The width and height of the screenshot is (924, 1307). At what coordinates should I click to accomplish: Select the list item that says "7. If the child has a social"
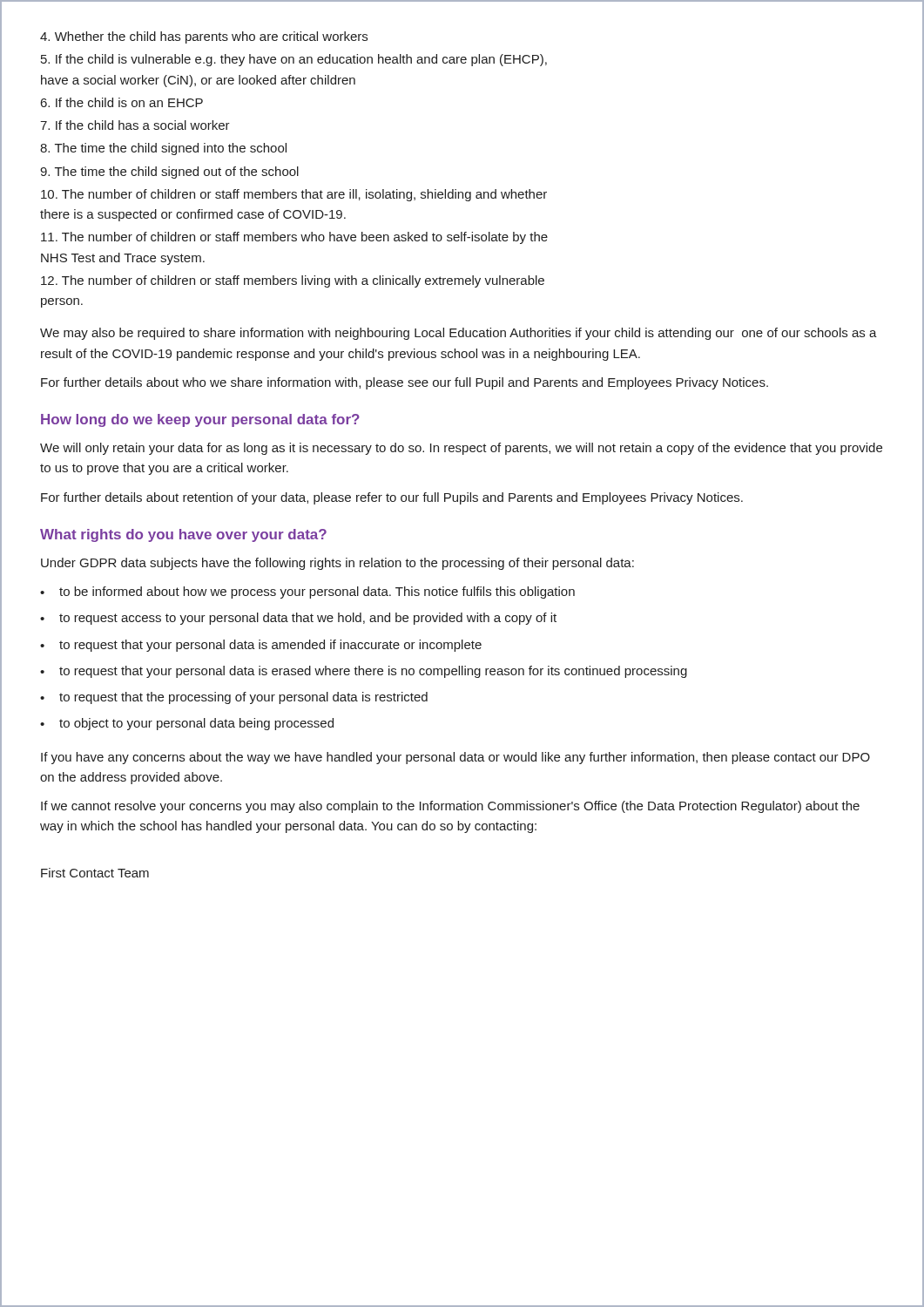click(135, 125)
